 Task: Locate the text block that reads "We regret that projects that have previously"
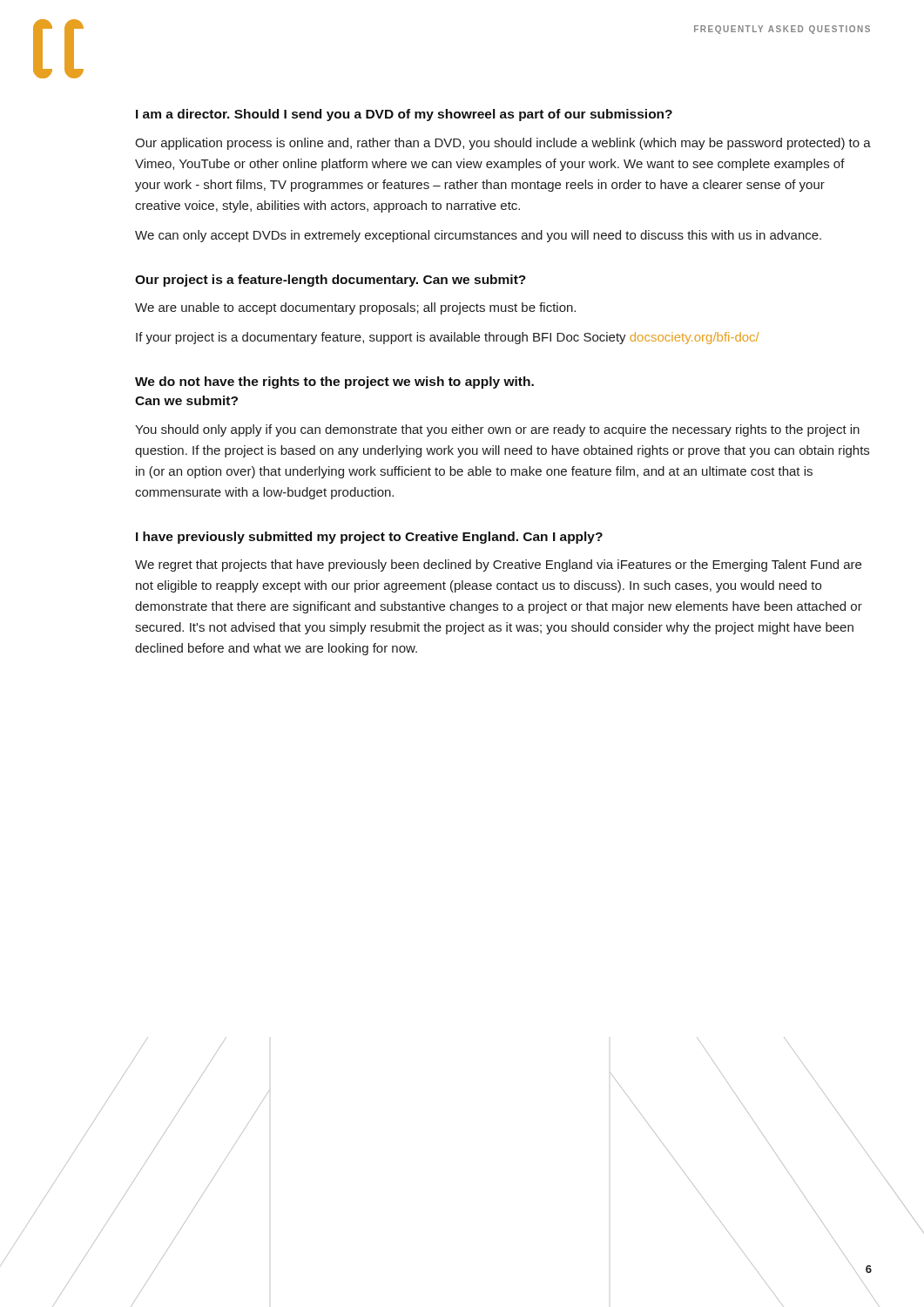(499, 606)
